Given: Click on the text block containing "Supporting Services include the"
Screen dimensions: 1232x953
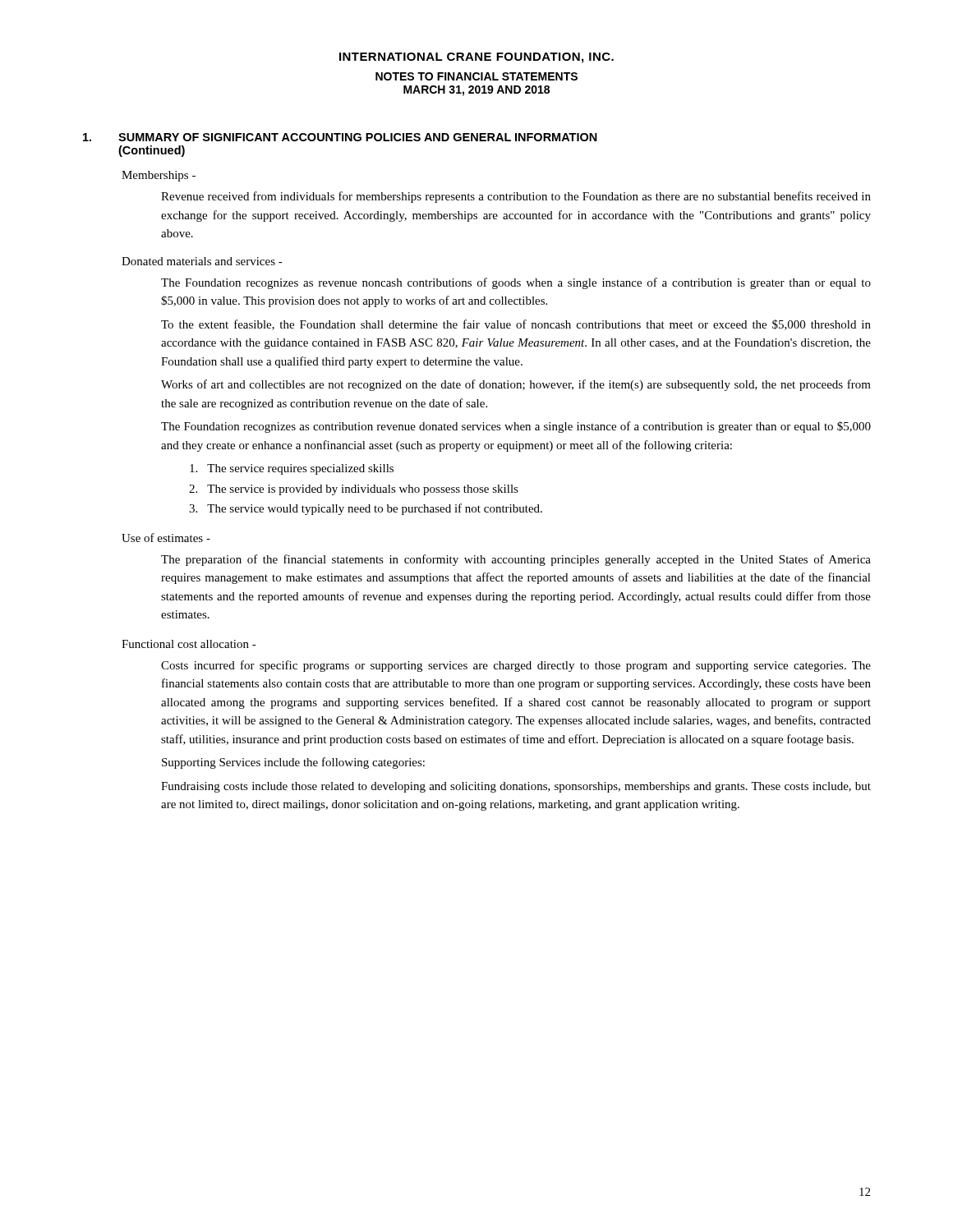Looking at the screenshot, I should coord(293,762).
